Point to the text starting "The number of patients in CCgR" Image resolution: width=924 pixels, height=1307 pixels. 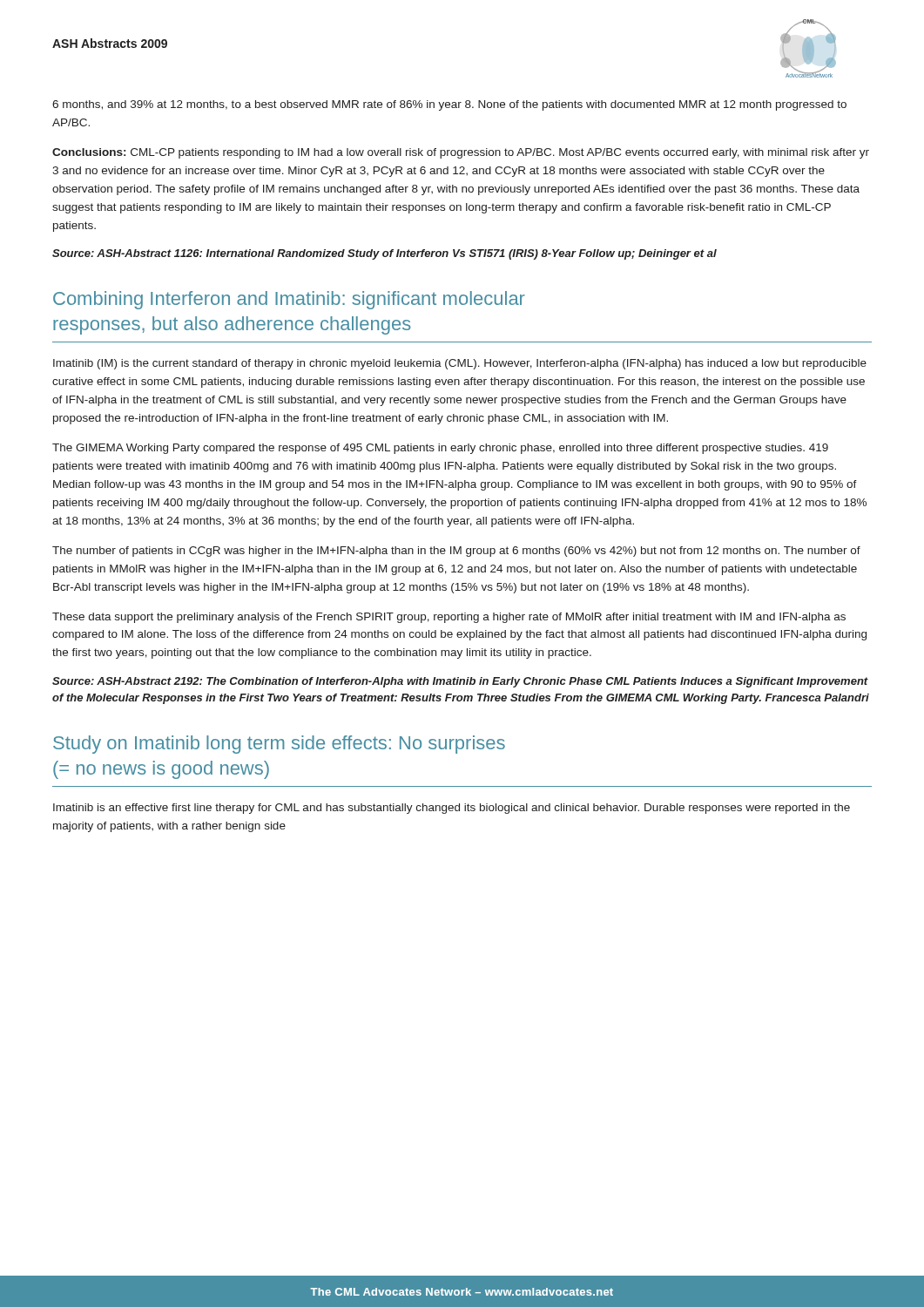(462, 569)
